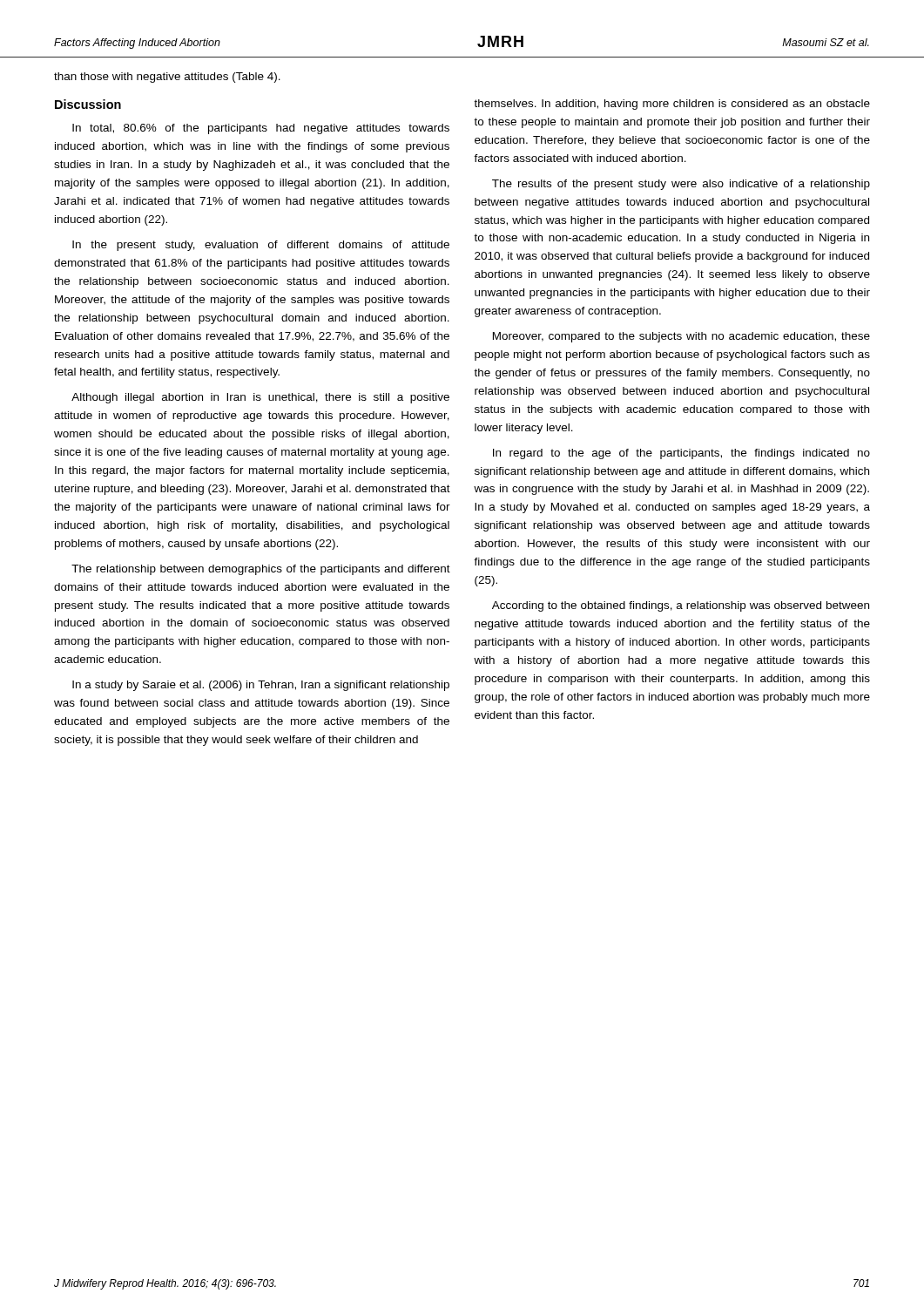
Task: Navigate to the text block starting "In the present"
Action: point(252,308)
